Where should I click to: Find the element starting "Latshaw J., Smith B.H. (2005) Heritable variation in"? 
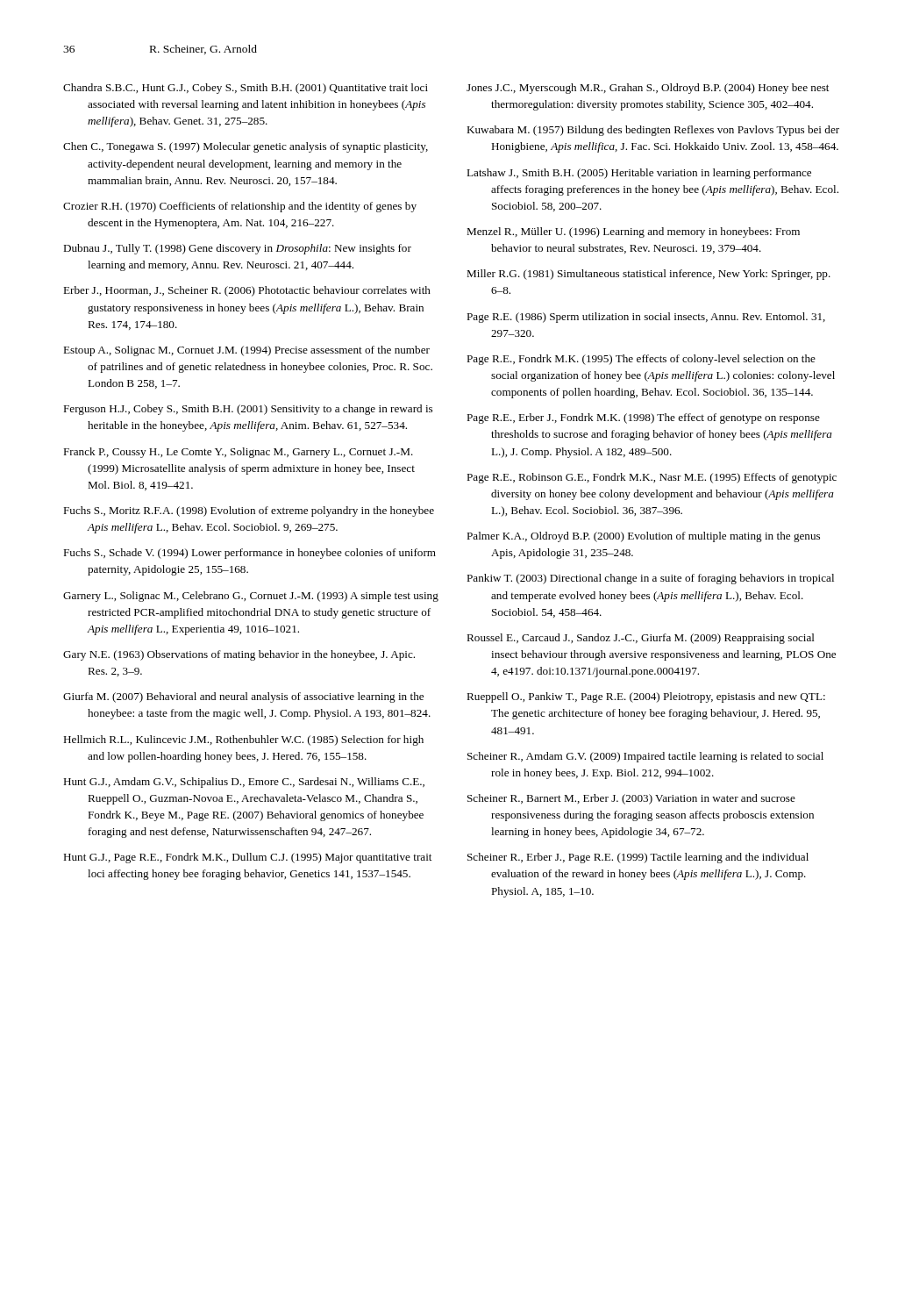[653, 189]
